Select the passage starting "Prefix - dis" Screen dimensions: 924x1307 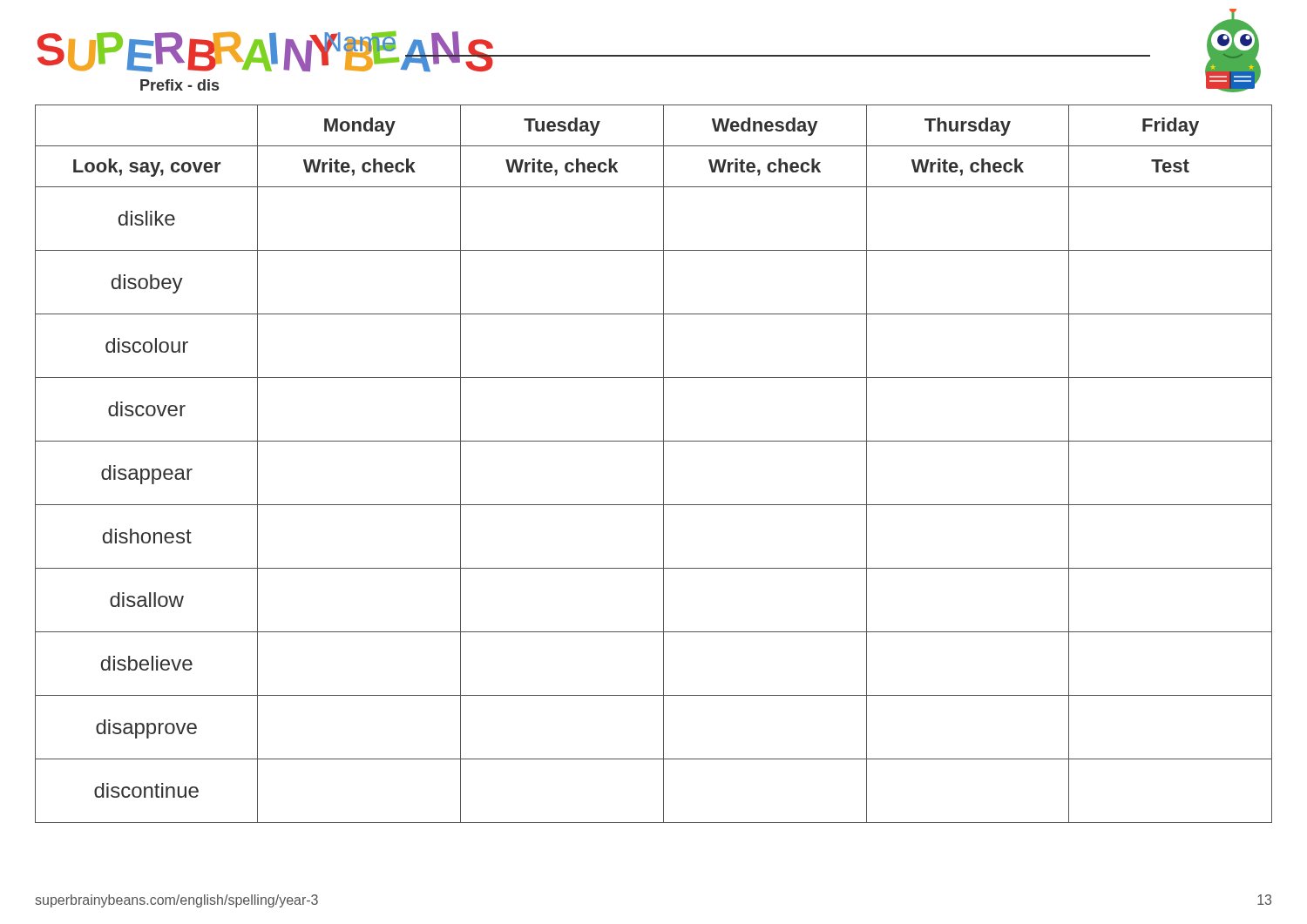tap(180, 85)
